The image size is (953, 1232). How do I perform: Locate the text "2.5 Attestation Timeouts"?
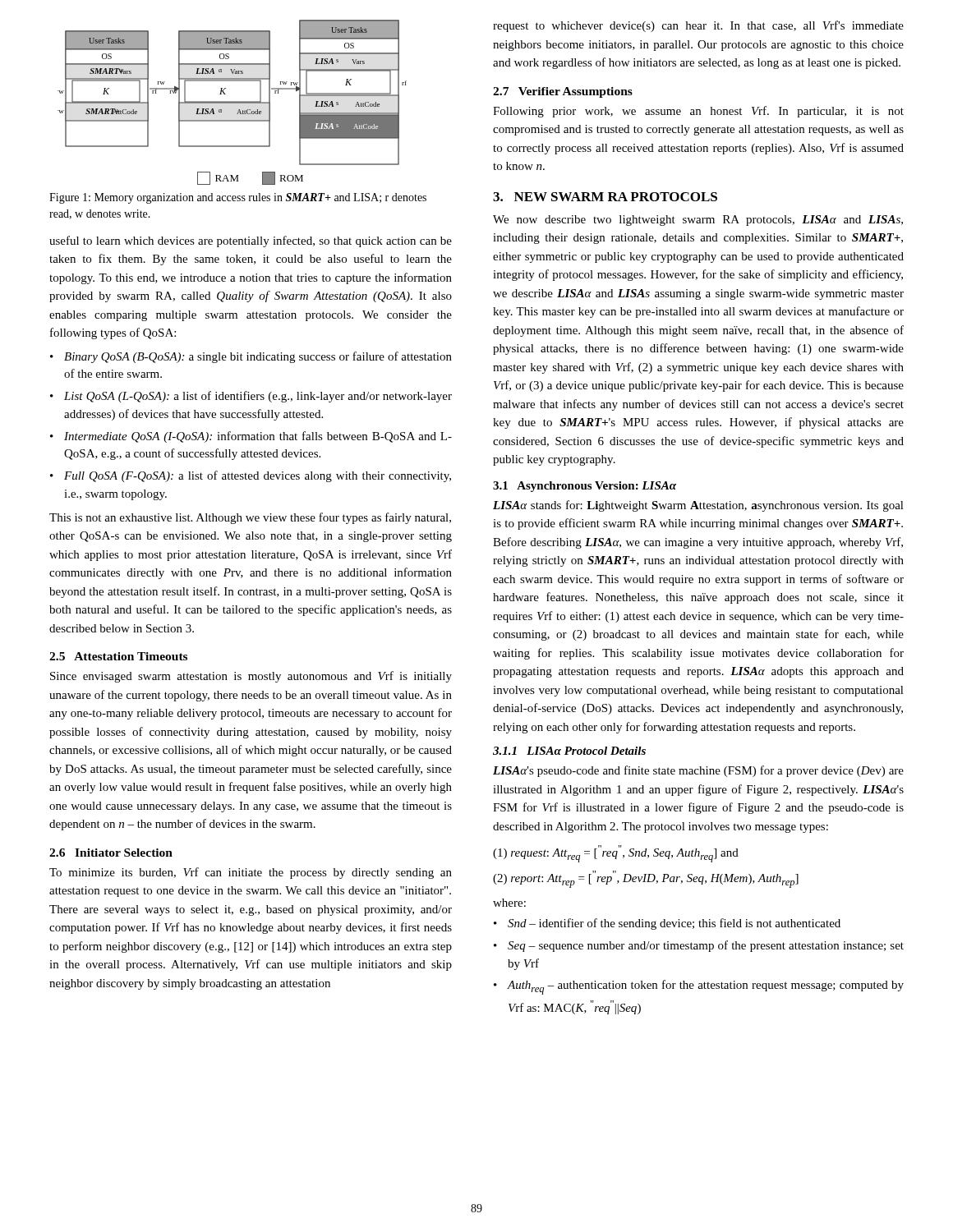tap(119, 656)
